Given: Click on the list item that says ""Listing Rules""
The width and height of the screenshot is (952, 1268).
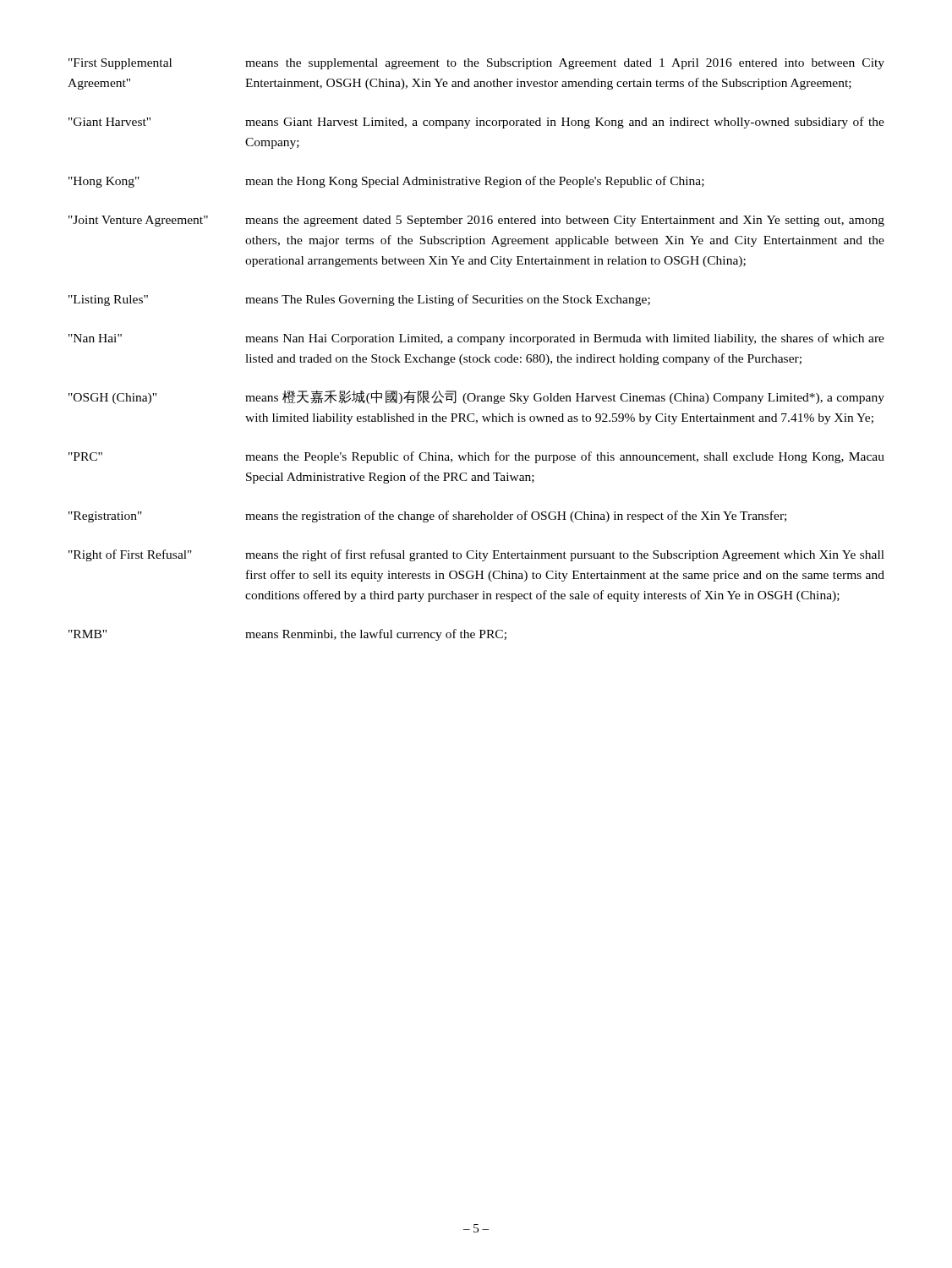Looking at the screenshot, I should point(108,299).
